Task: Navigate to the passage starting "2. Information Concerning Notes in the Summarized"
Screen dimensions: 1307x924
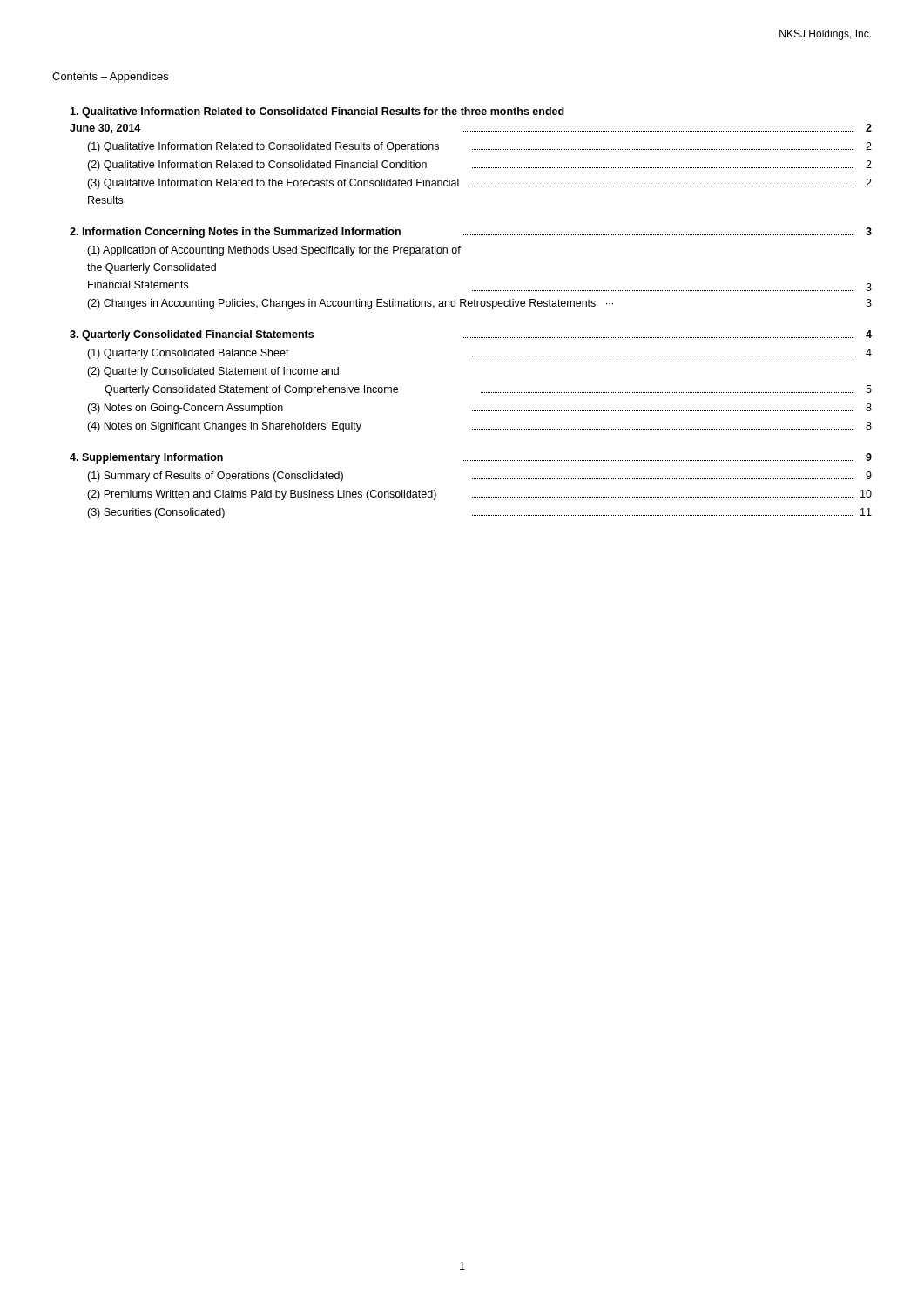Action: click(x=471, y=232)
